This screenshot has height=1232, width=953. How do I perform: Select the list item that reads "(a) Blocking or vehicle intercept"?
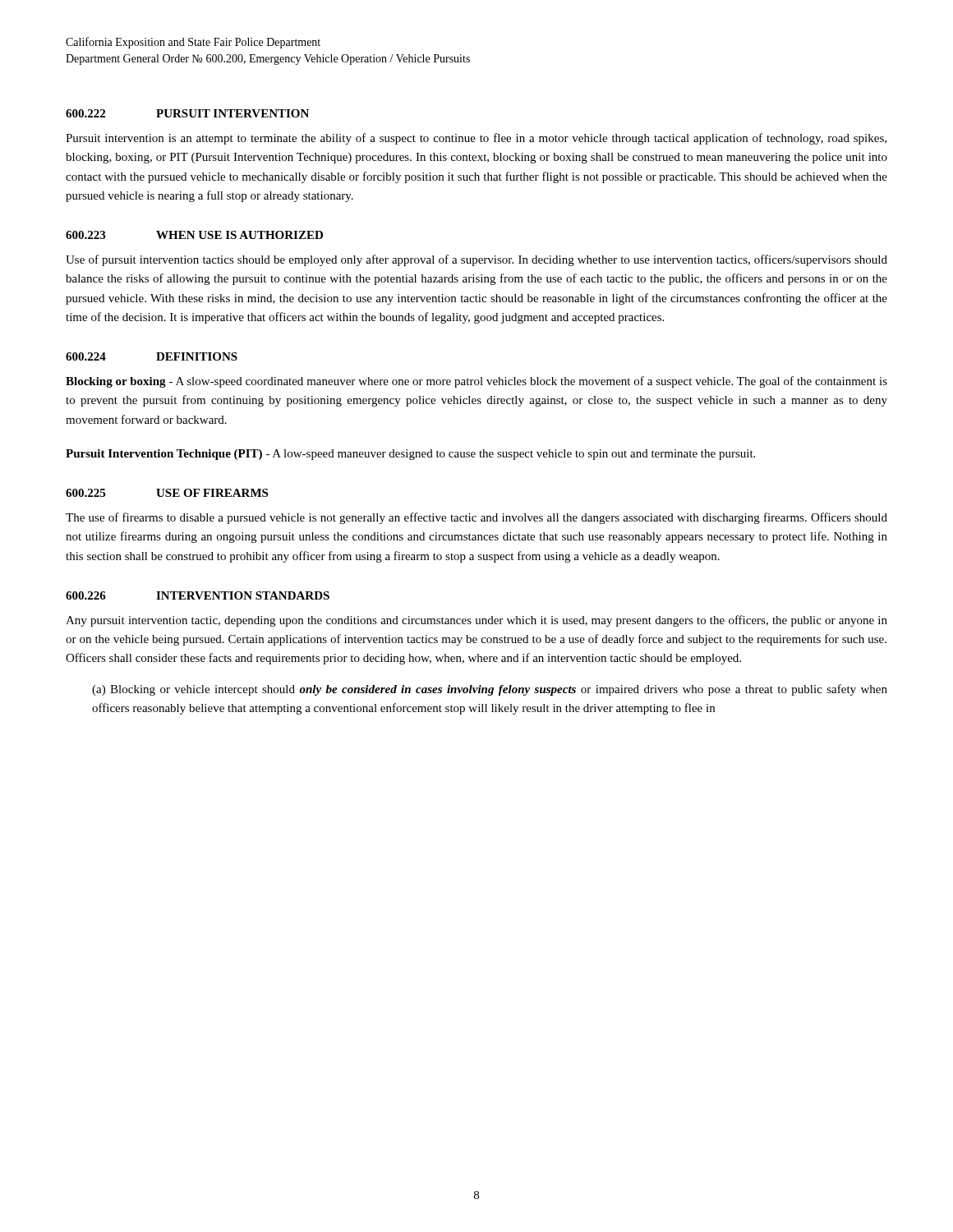pos(490,698)
